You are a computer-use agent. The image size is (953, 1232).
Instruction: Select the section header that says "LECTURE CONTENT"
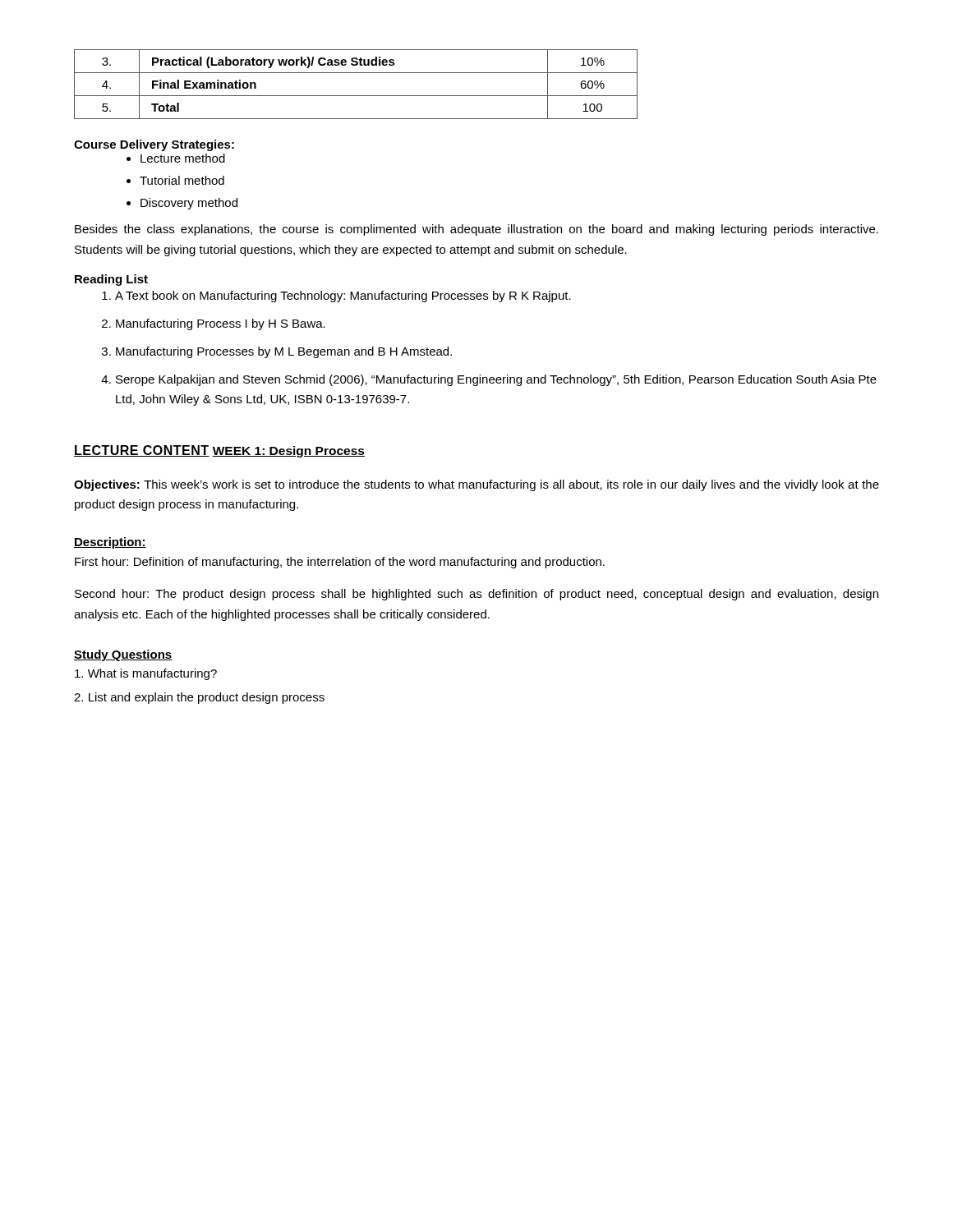[x=142, y=451]
